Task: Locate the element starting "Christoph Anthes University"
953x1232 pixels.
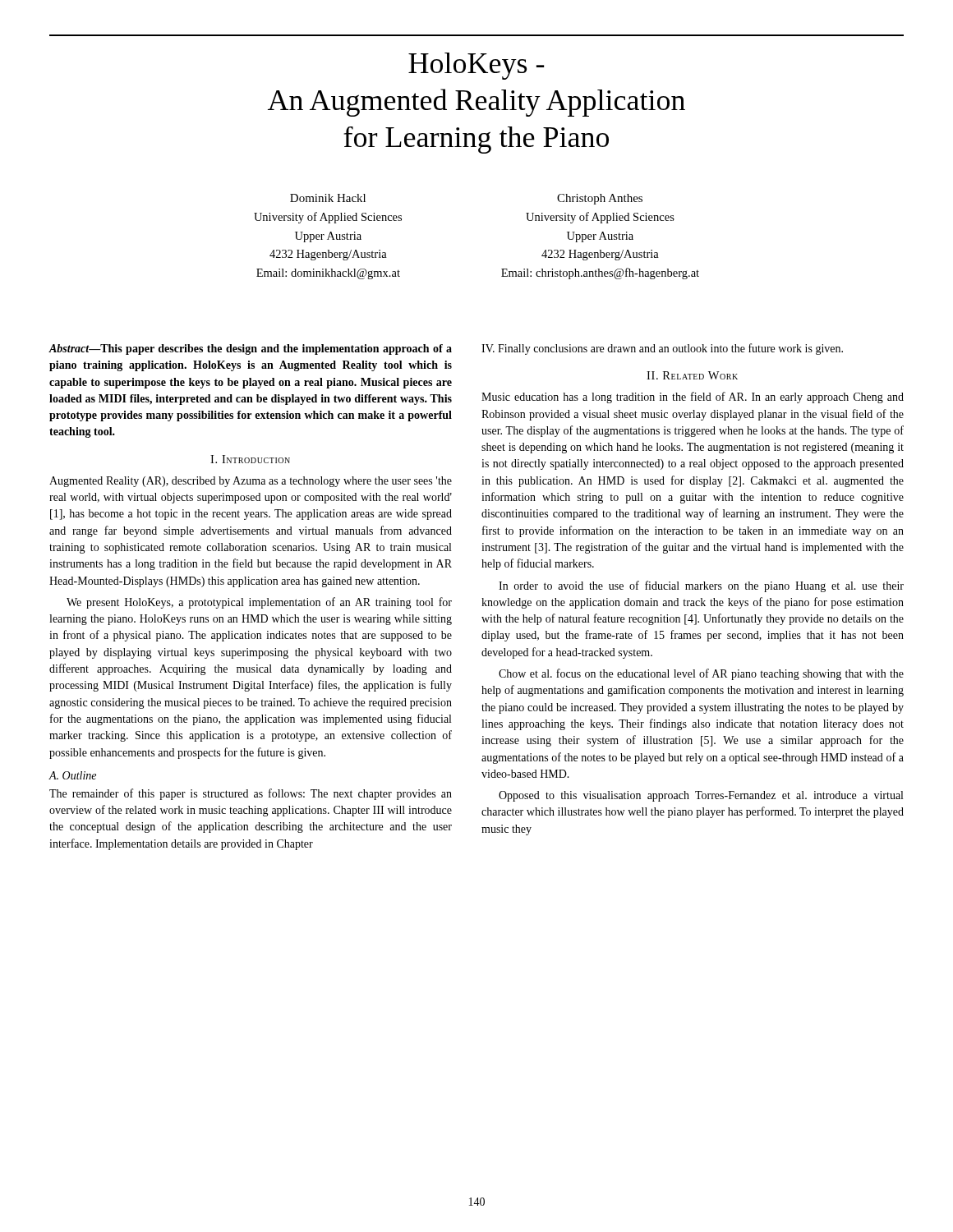Action: tap(600, 234)
